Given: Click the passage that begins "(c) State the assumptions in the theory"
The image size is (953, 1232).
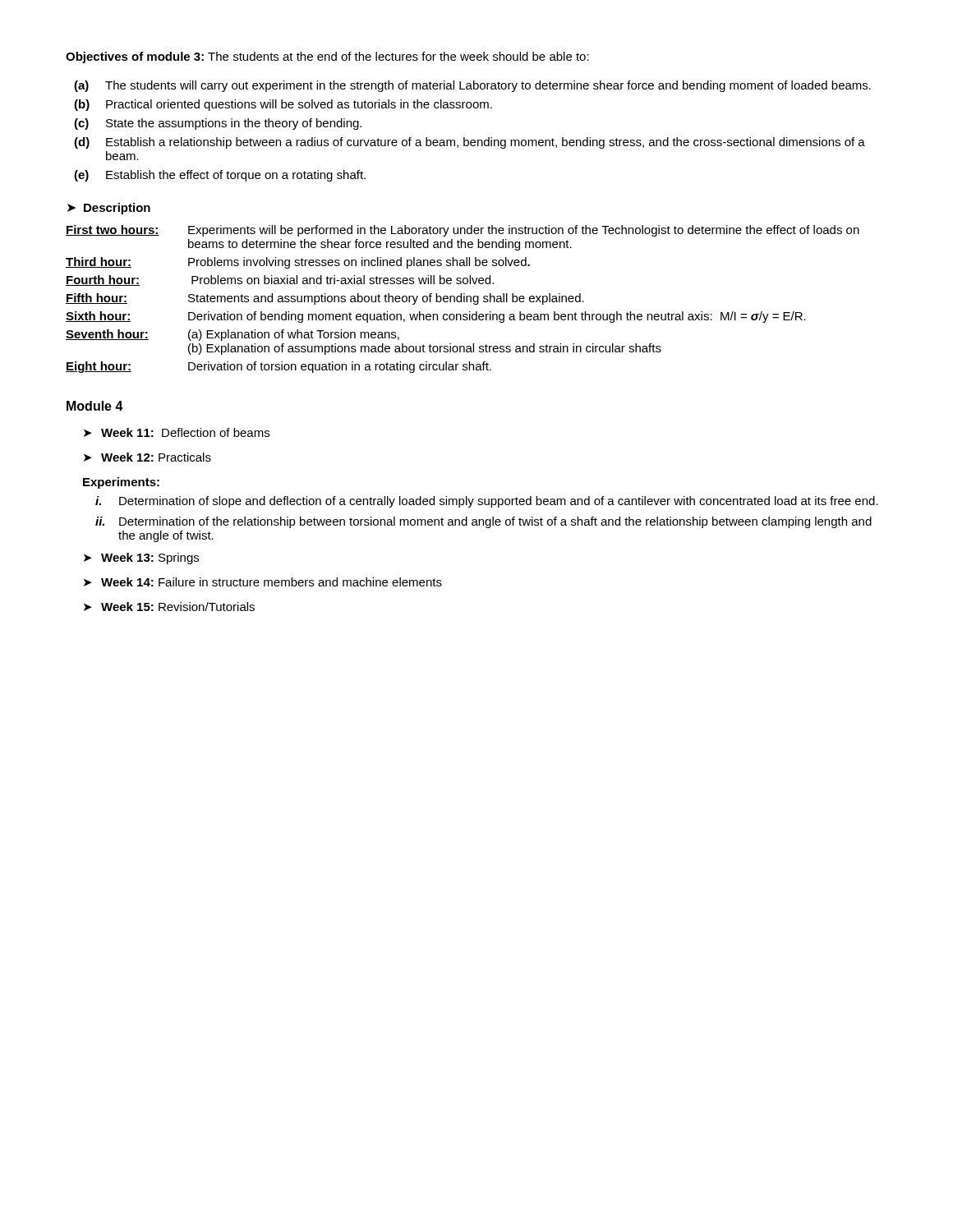Looking at the screenshot, I should pos(218,124).
